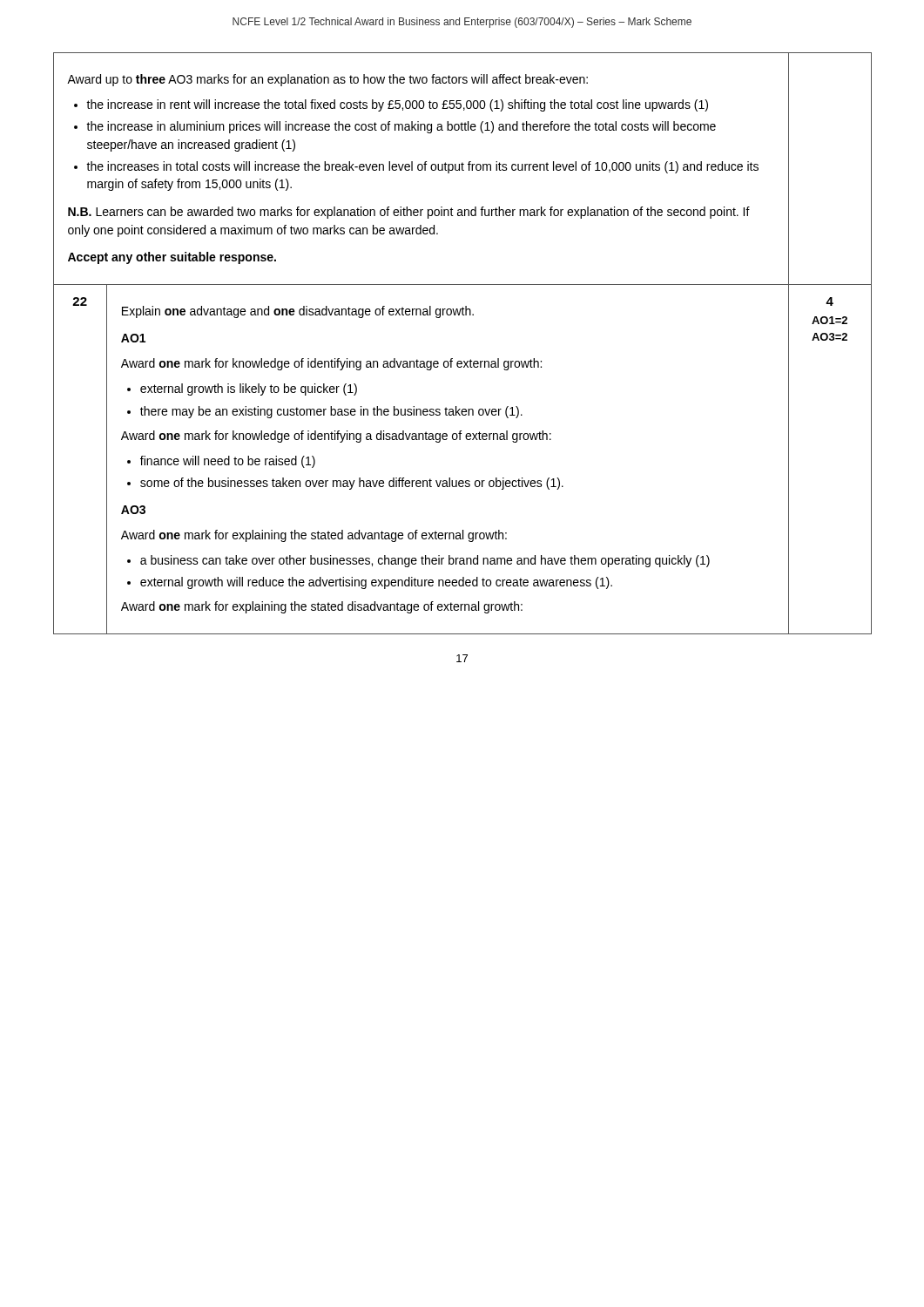The height and width of the screenshot is (1307, 924).
Task: Select the list item that says "external growth is likely to be"
Action: [x=249, y=389]
